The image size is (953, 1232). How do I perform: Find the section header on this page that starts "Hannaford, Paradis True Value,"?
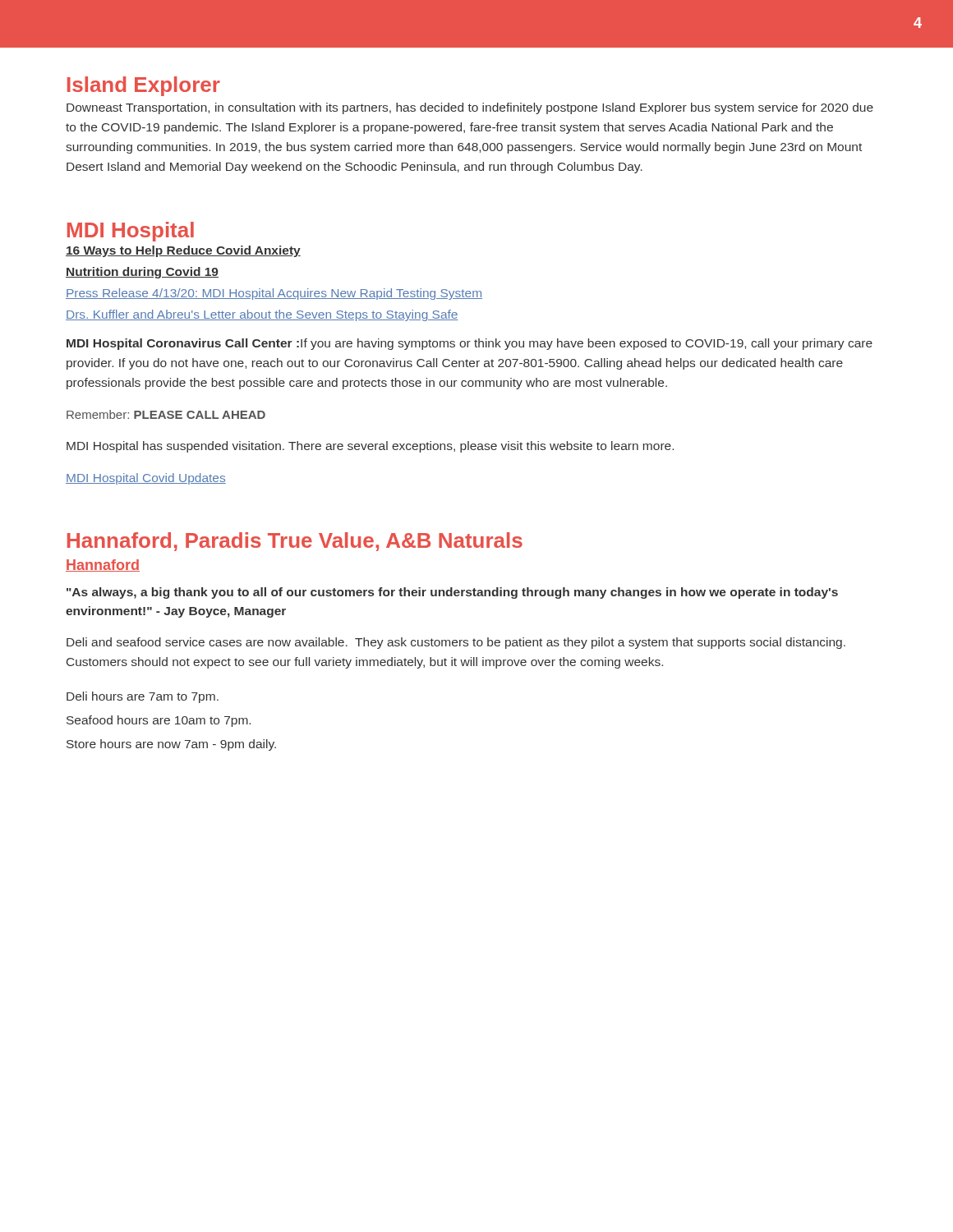click(294, 541)
